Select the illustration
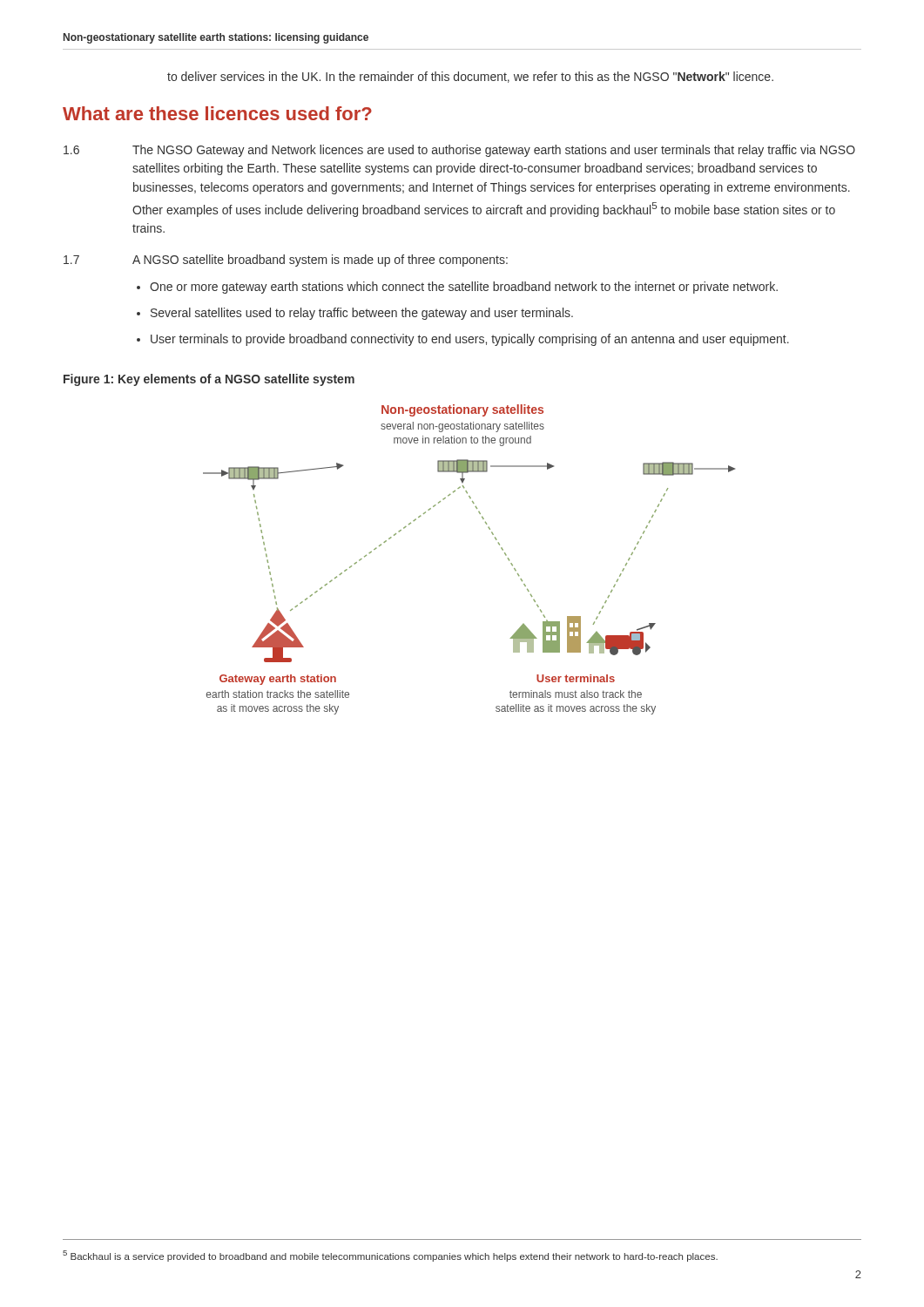The width and height of the screenshot is (924, 1307). (x=462, y=577)
